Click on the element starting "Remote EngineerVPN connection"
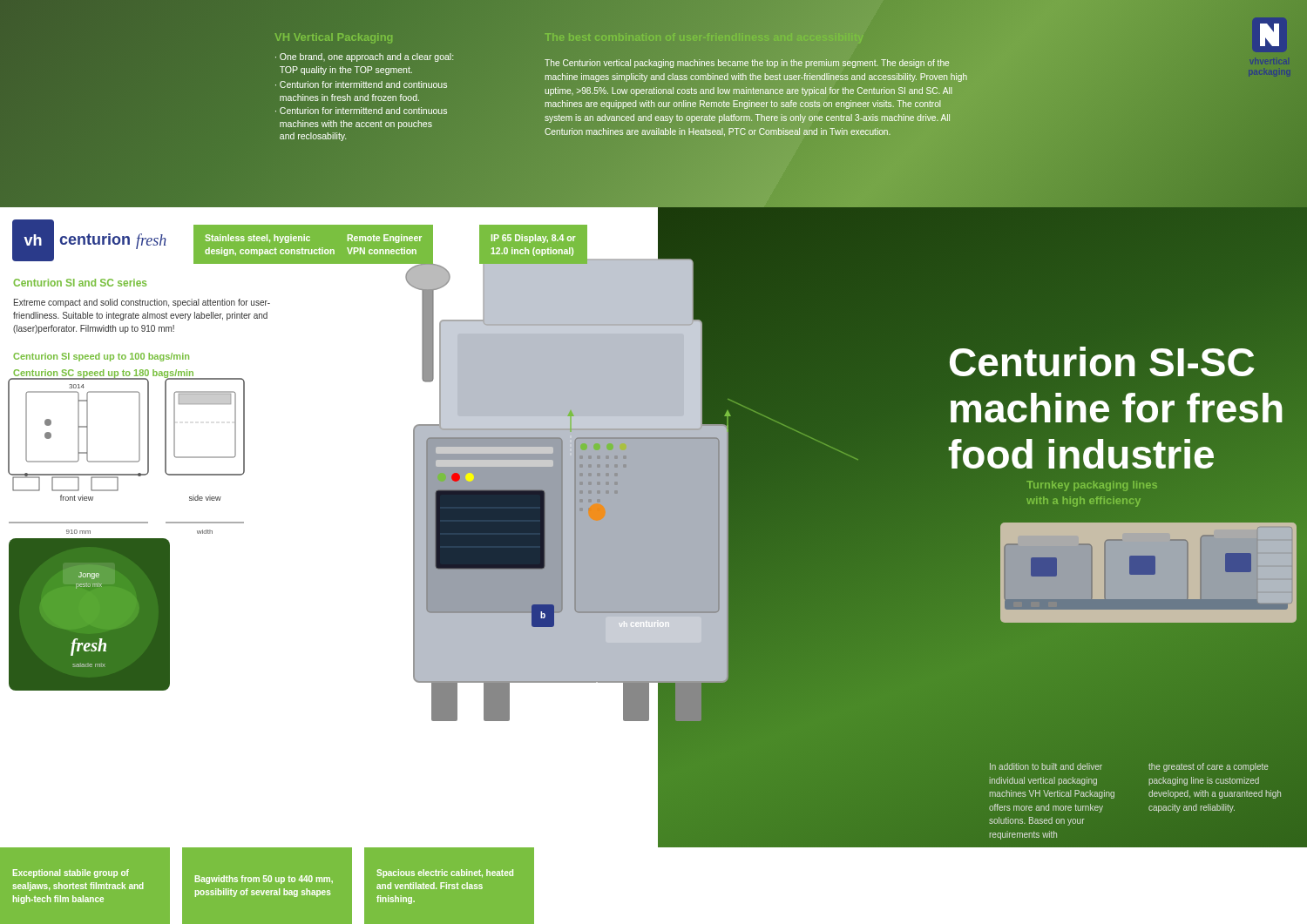 pyautogui.click(x=384, y=244)
